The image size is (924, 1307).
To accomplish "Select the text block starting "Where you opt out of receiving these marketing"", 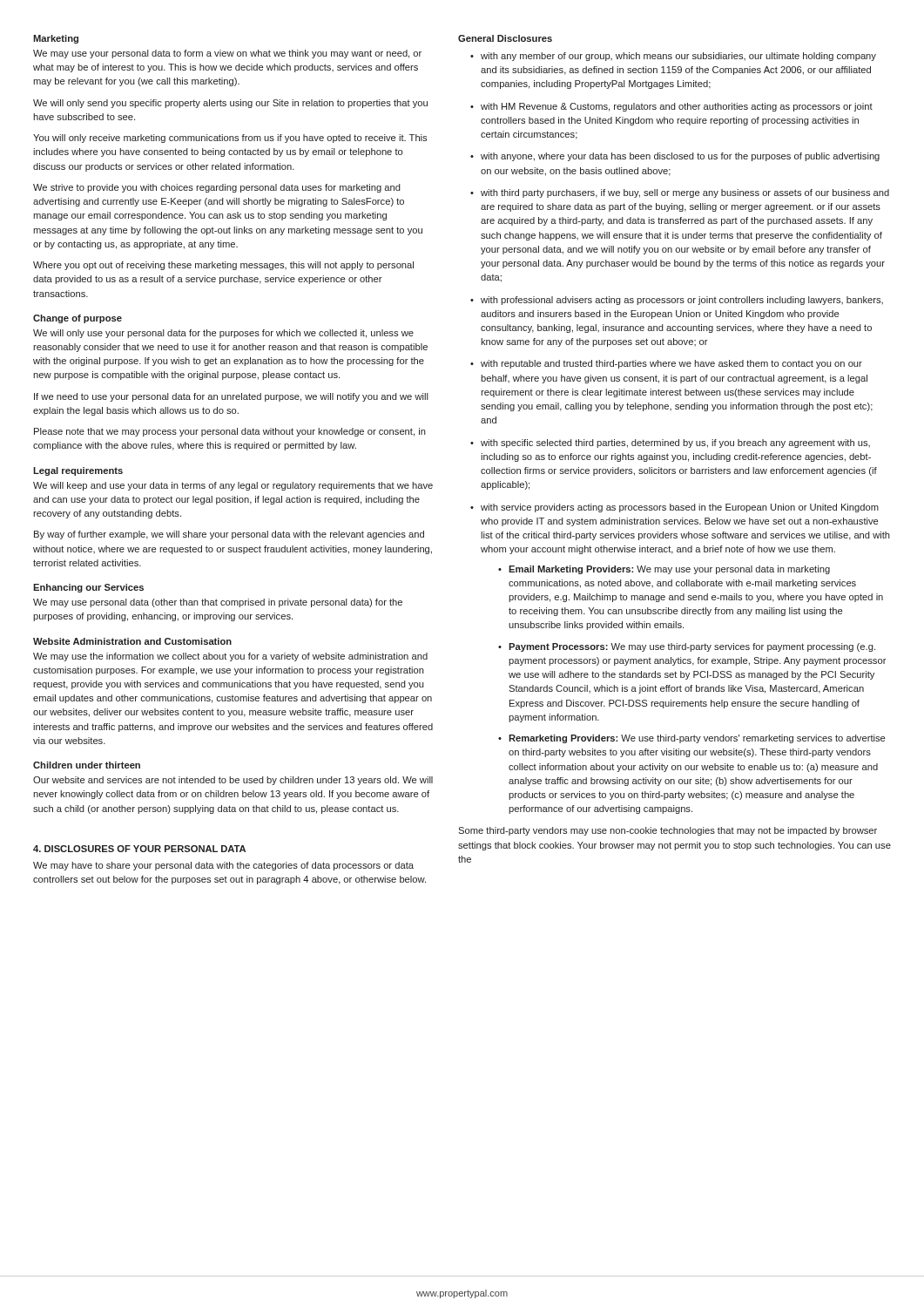I will click(x=233, y=279).
